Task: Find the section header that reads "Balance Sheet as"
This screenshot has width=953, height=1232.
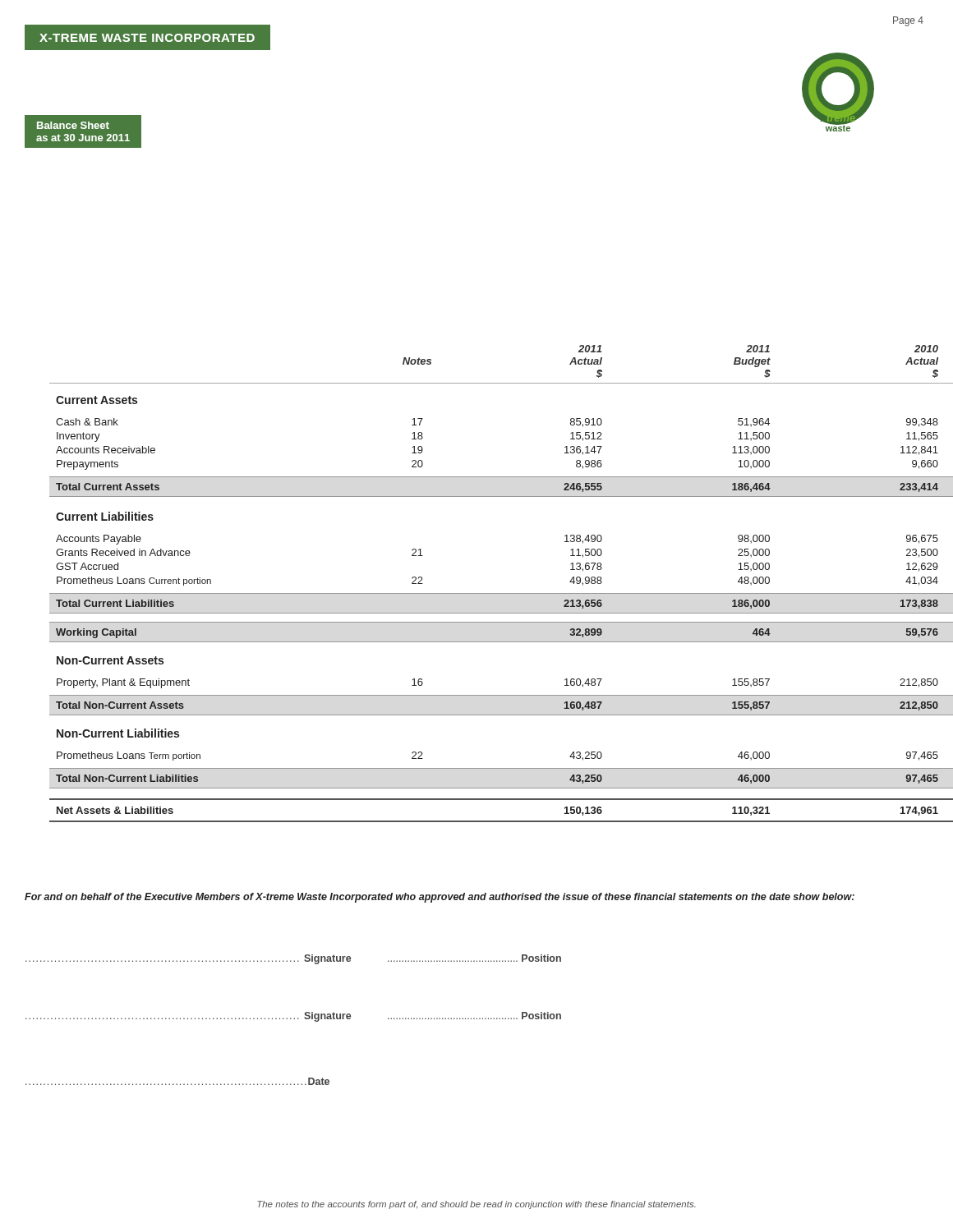Action: [x=83, y=131]
